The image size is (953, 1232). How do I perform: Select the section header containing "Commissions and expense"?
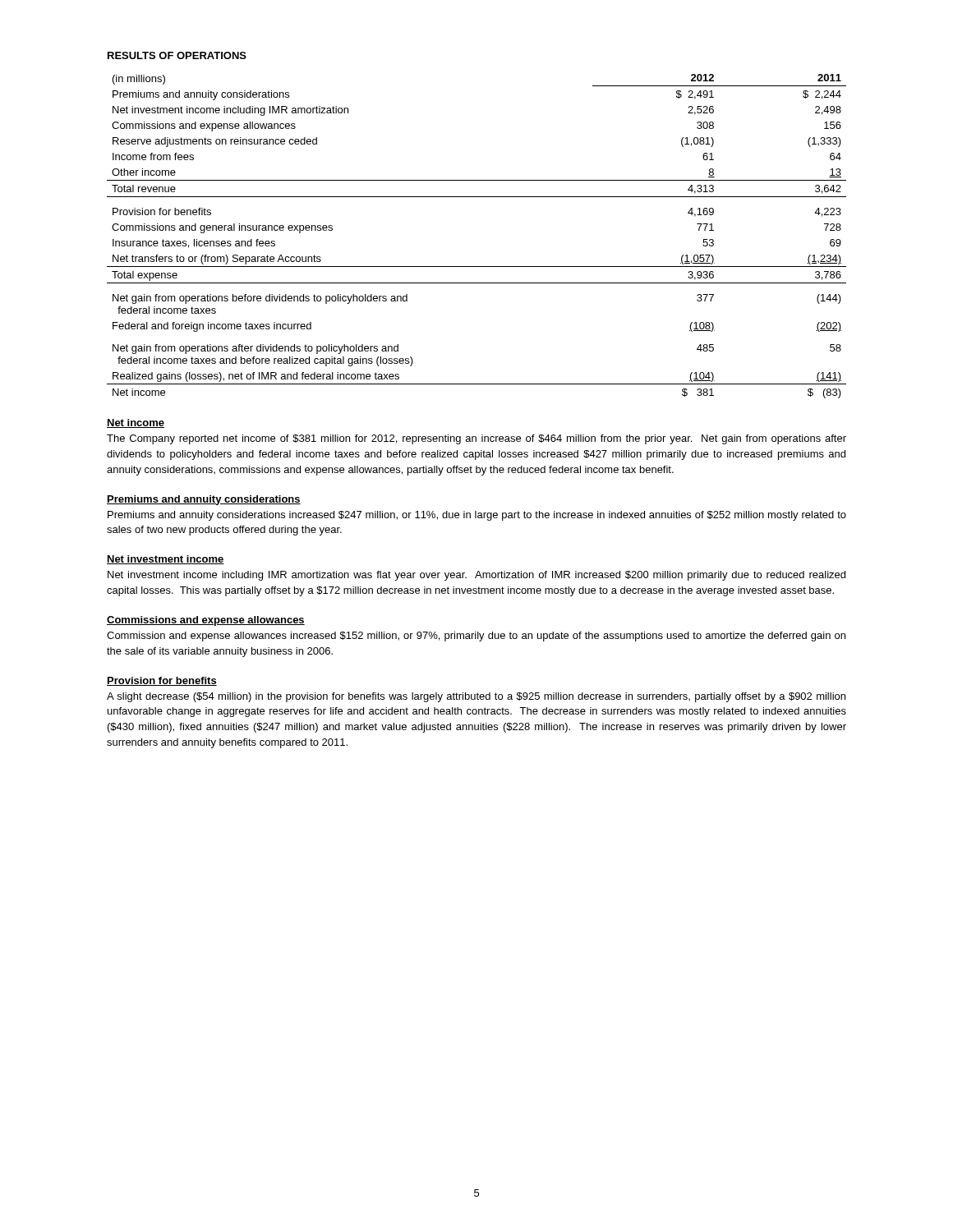(206, 620)
